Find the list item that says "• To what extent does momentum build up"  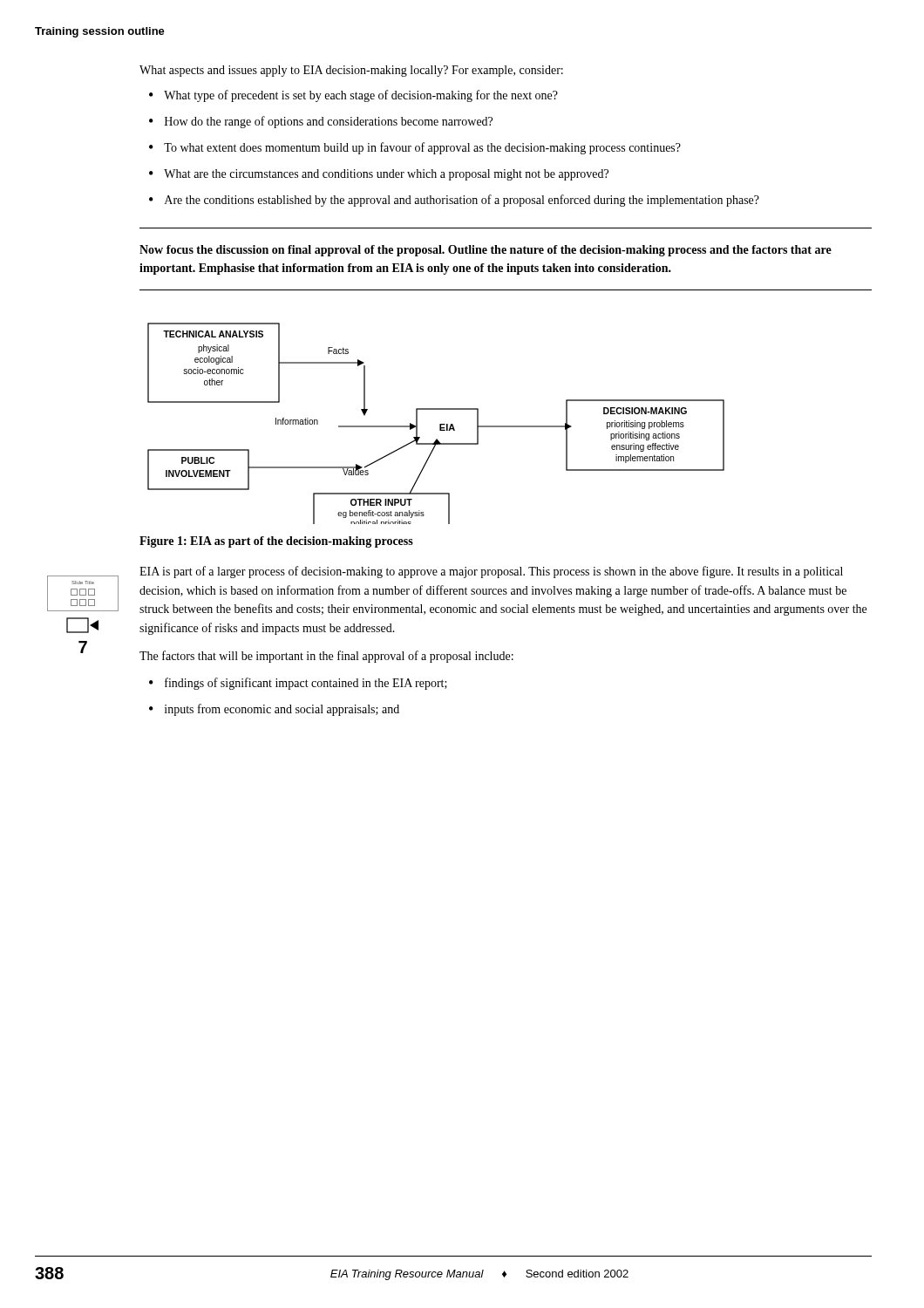pos(415,149)
